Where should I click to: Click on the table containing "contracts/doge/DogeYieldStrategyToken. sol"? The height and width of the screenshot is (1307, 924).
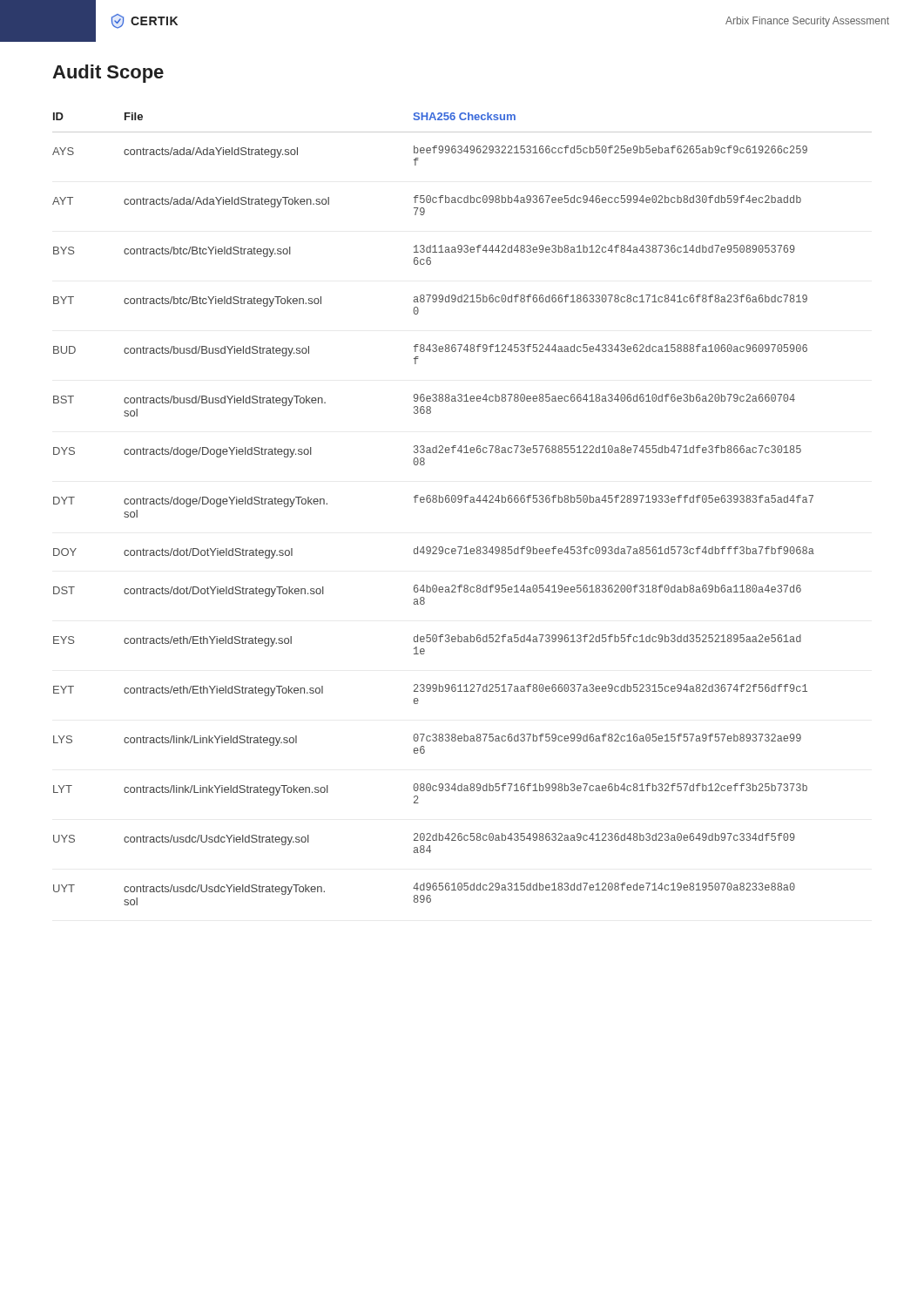point(462,512)
